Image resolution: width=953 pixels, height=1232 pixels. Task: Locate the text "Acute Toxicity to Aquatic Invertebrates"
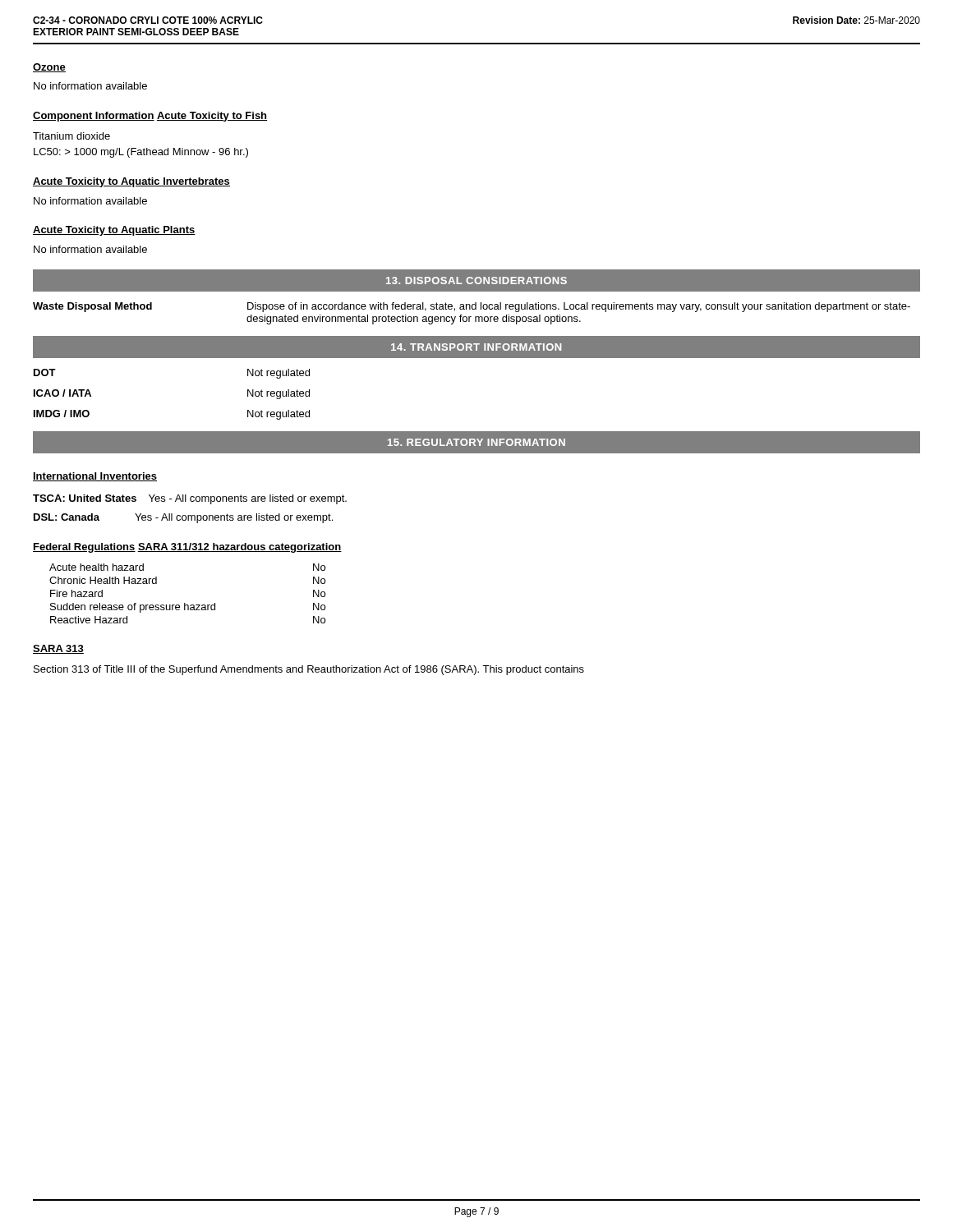(x=131, y=181)
